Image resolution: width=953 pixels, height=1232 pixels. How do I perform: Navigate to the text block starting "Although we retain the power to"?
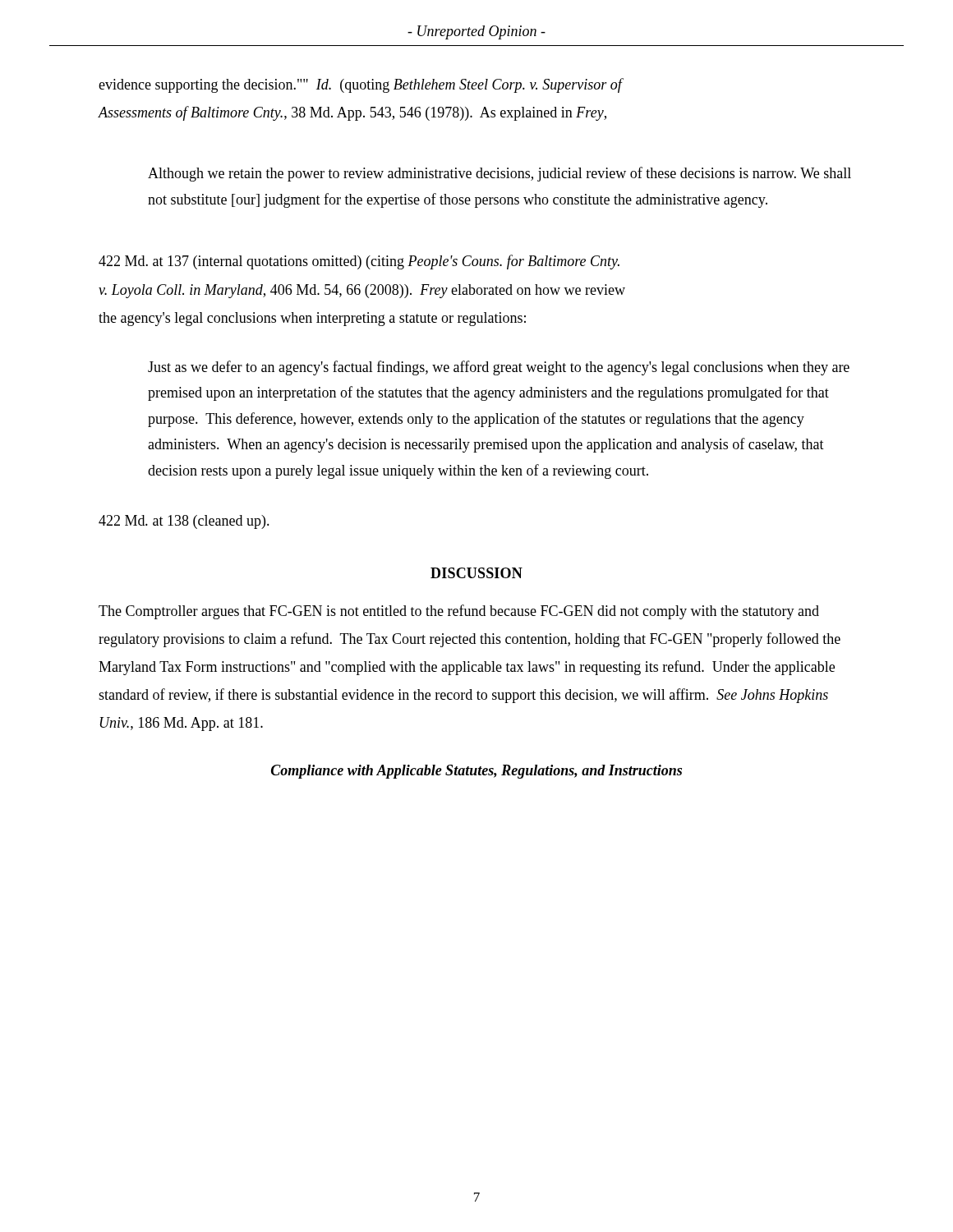tap(501, 187)
